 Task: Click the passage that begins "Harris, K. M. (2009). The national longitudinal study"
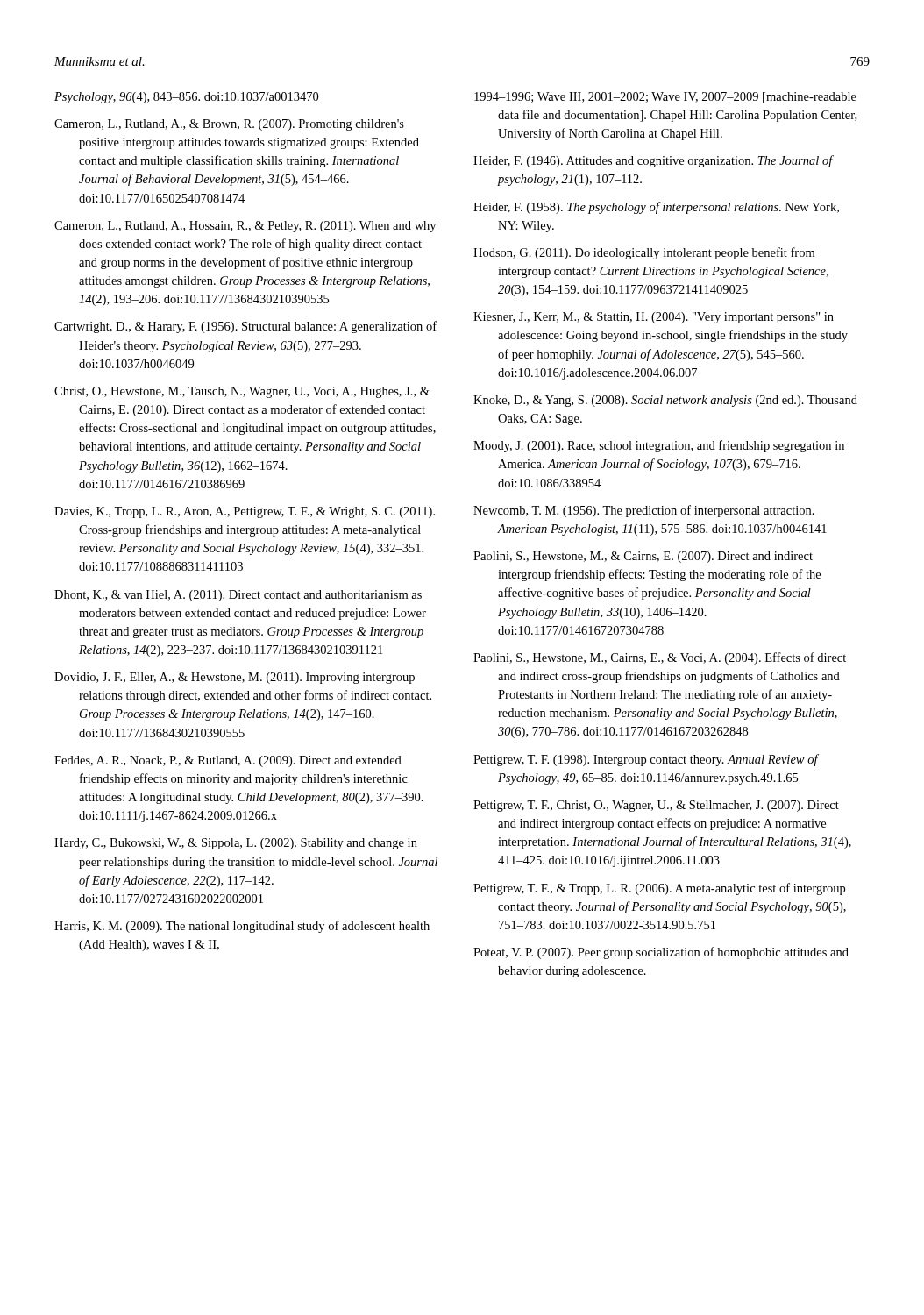[x=242, y=935]
